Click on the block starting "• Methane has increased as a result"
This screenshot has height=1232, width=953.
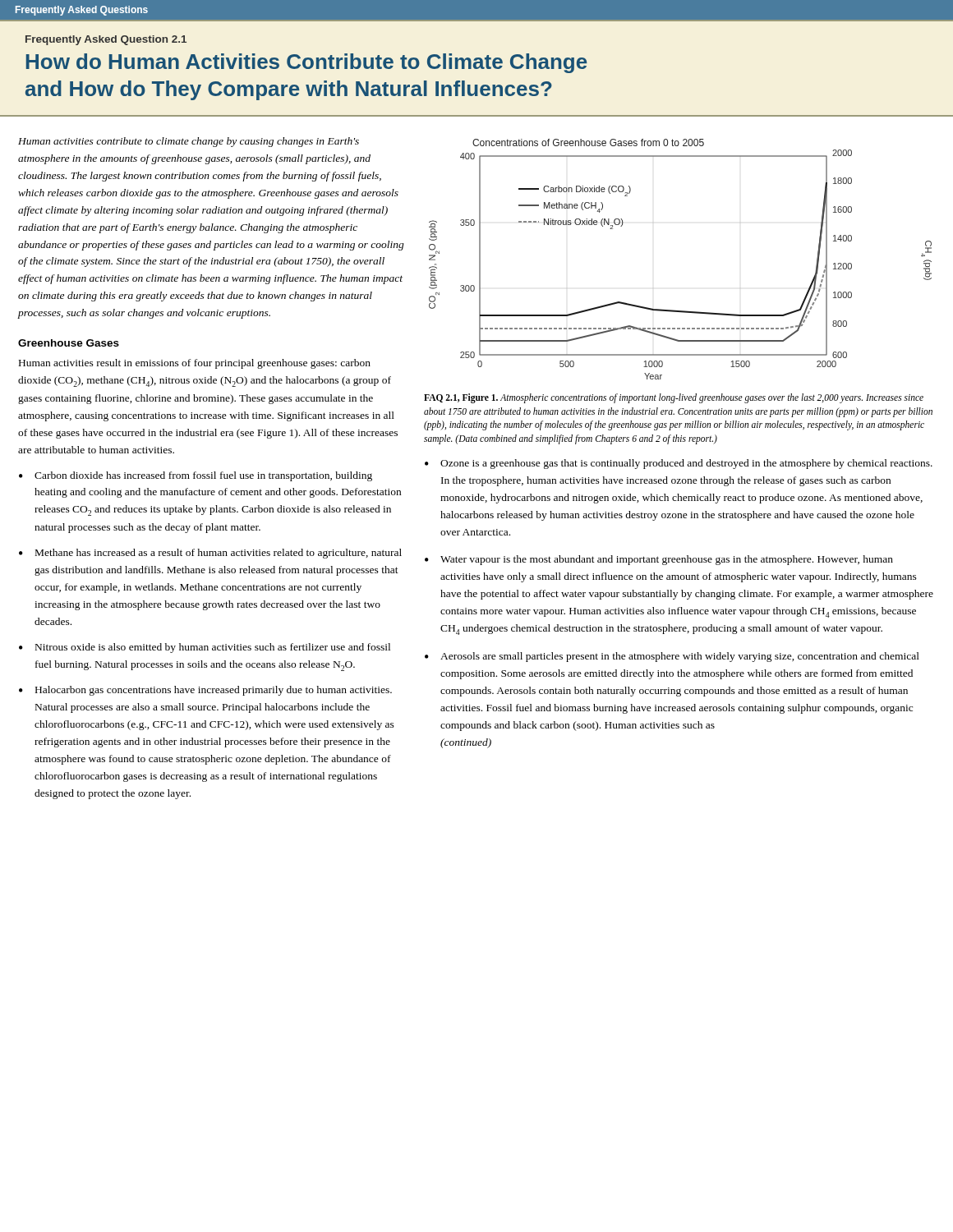click(x=212, y=588)
